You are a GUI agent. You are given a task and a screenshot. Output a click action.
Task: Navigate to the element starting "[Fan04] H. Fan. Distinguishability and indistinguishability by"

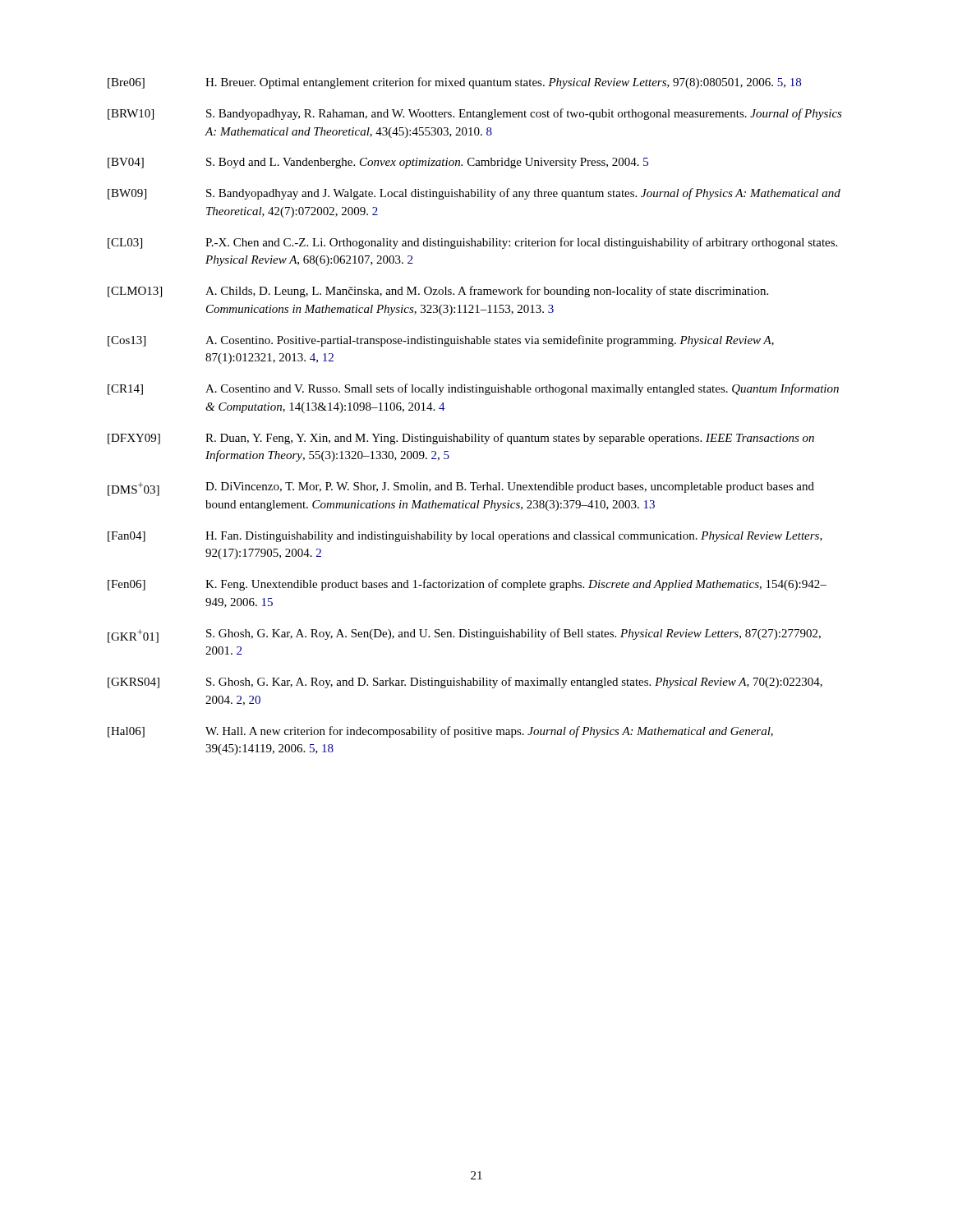476,545
